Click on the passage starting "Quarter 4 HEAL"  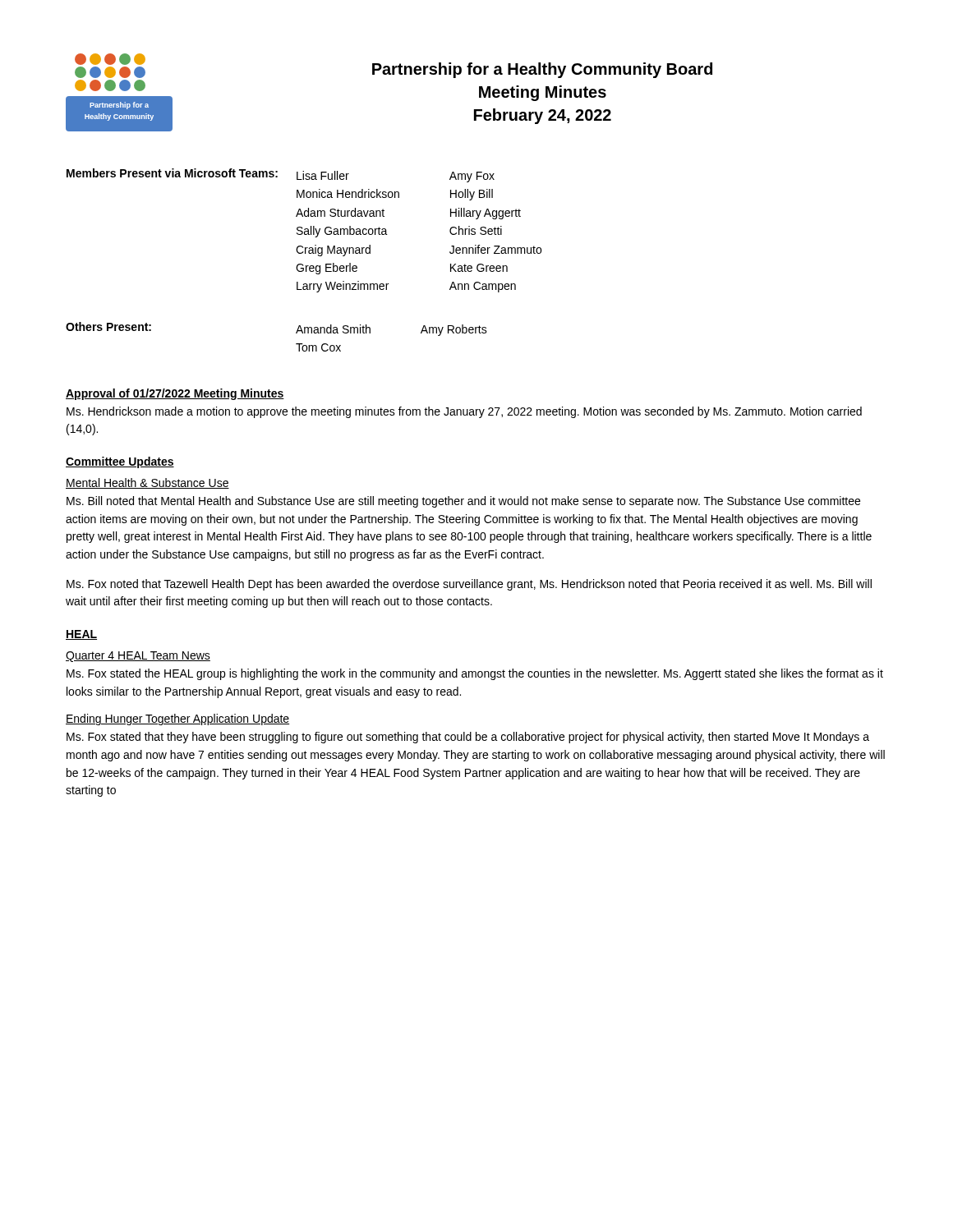[138, 655]
